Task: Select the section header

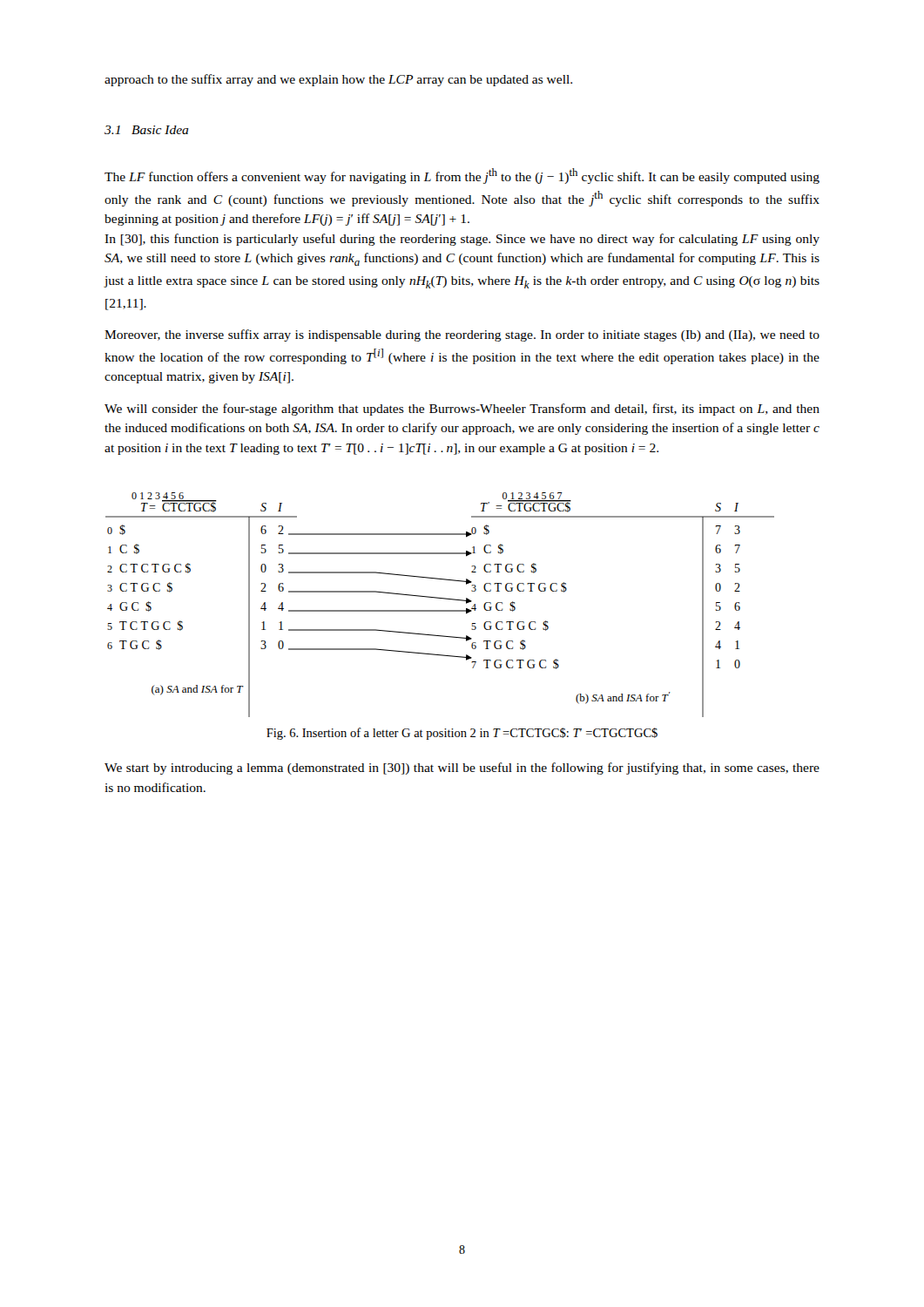Action: pyautogui.click(x=147, y=130)
